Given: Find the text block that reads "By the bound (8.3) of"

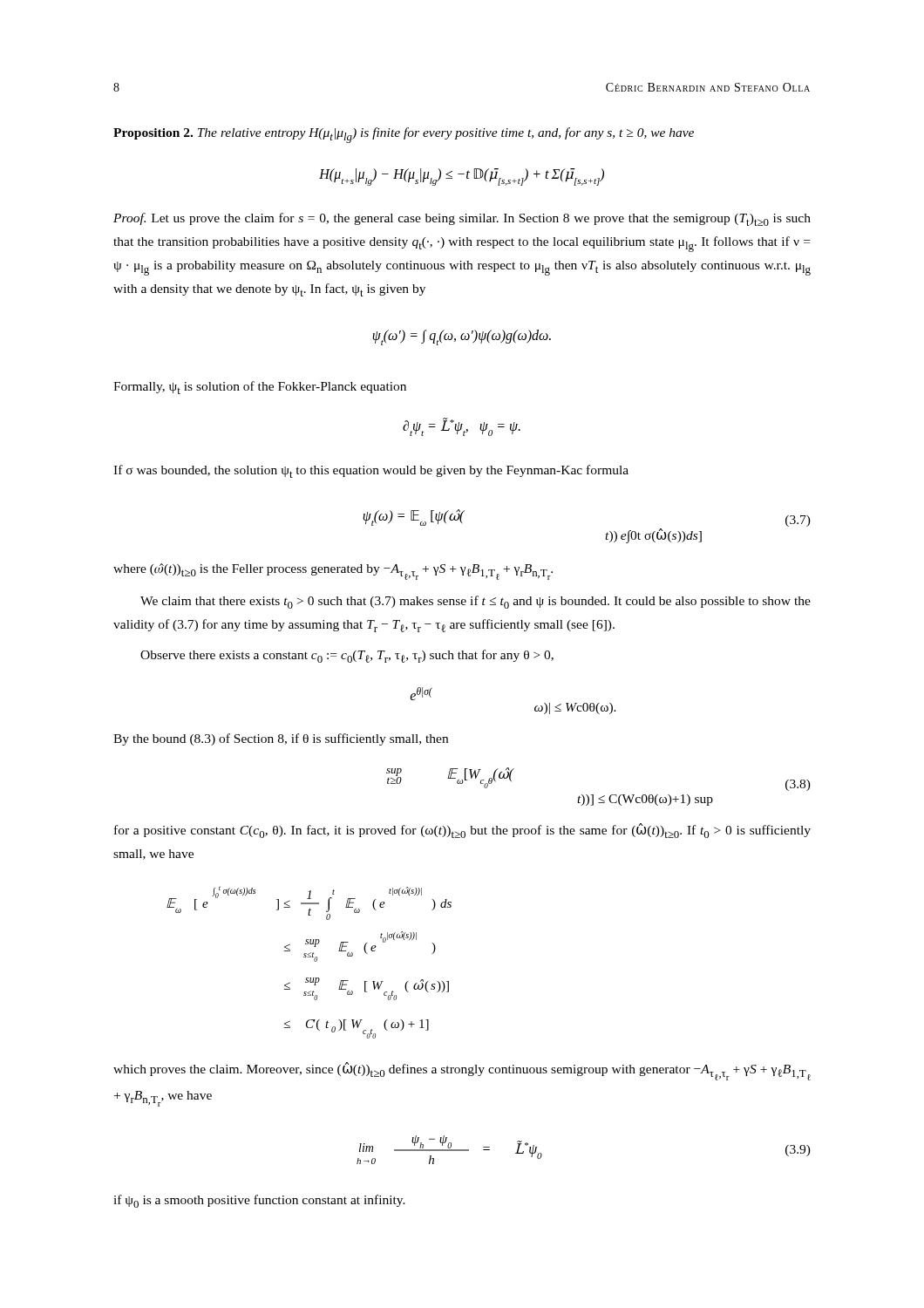Looking at the screenshot, I should tap(281, 738).
